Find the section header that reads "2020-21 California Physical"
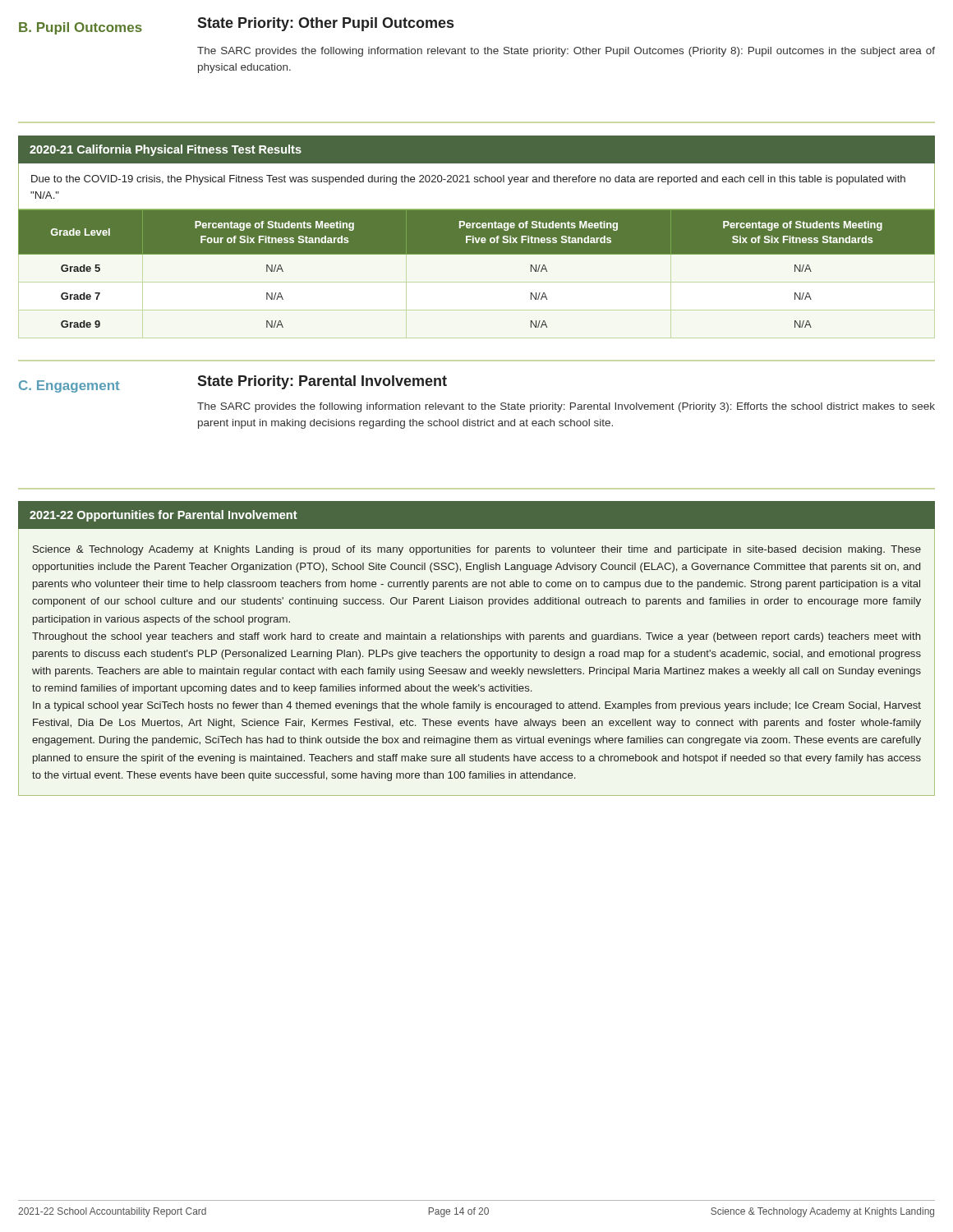Viewport: 953px width, 1232px height. (x=165, y=150)
